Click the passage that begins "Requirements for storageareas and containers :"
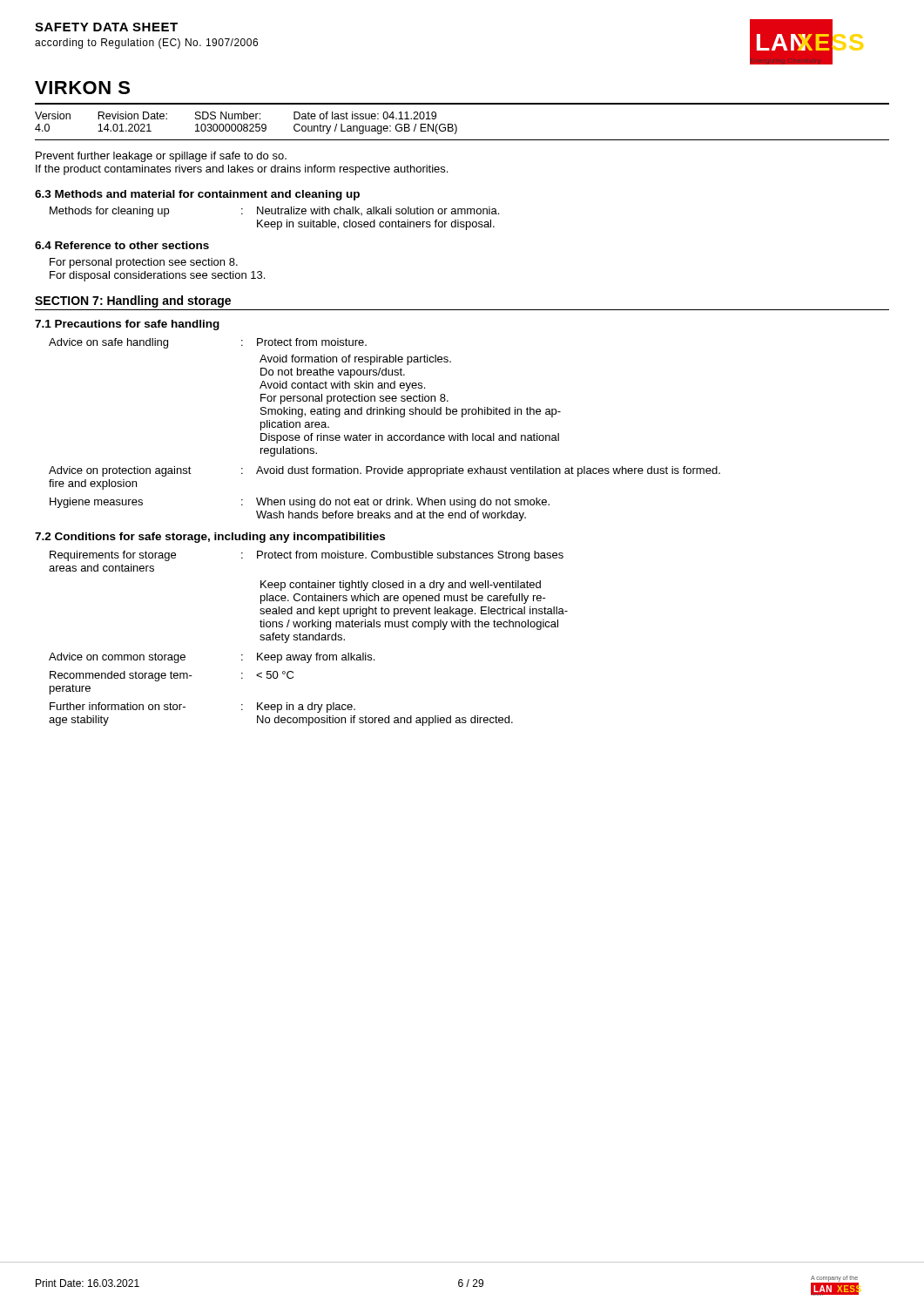This screenshot has width=924, height=1307. click(x=469, y=561)
